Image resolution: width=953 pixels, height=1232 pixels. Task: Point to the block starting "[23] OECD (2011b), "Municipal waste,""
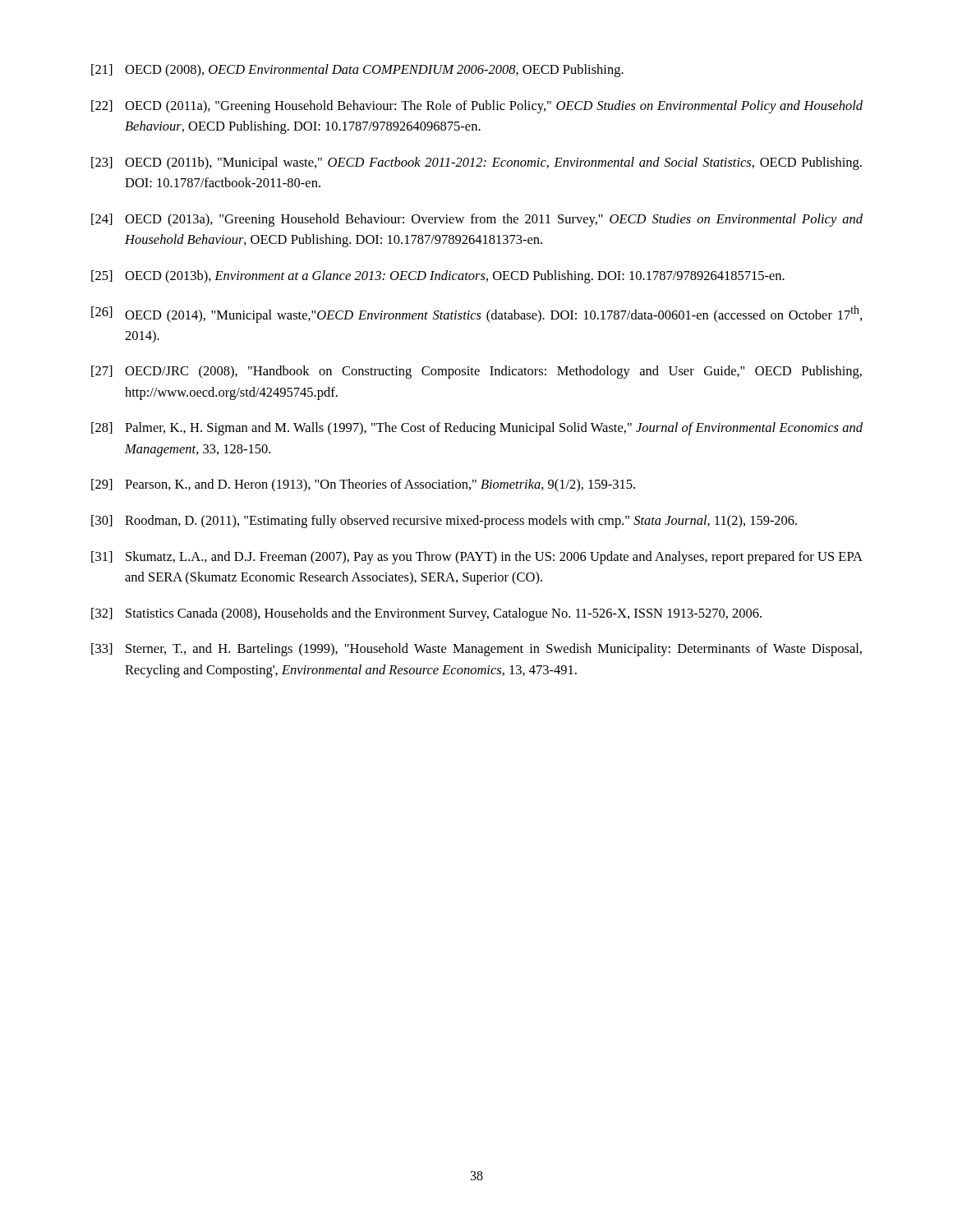point(476,173)
